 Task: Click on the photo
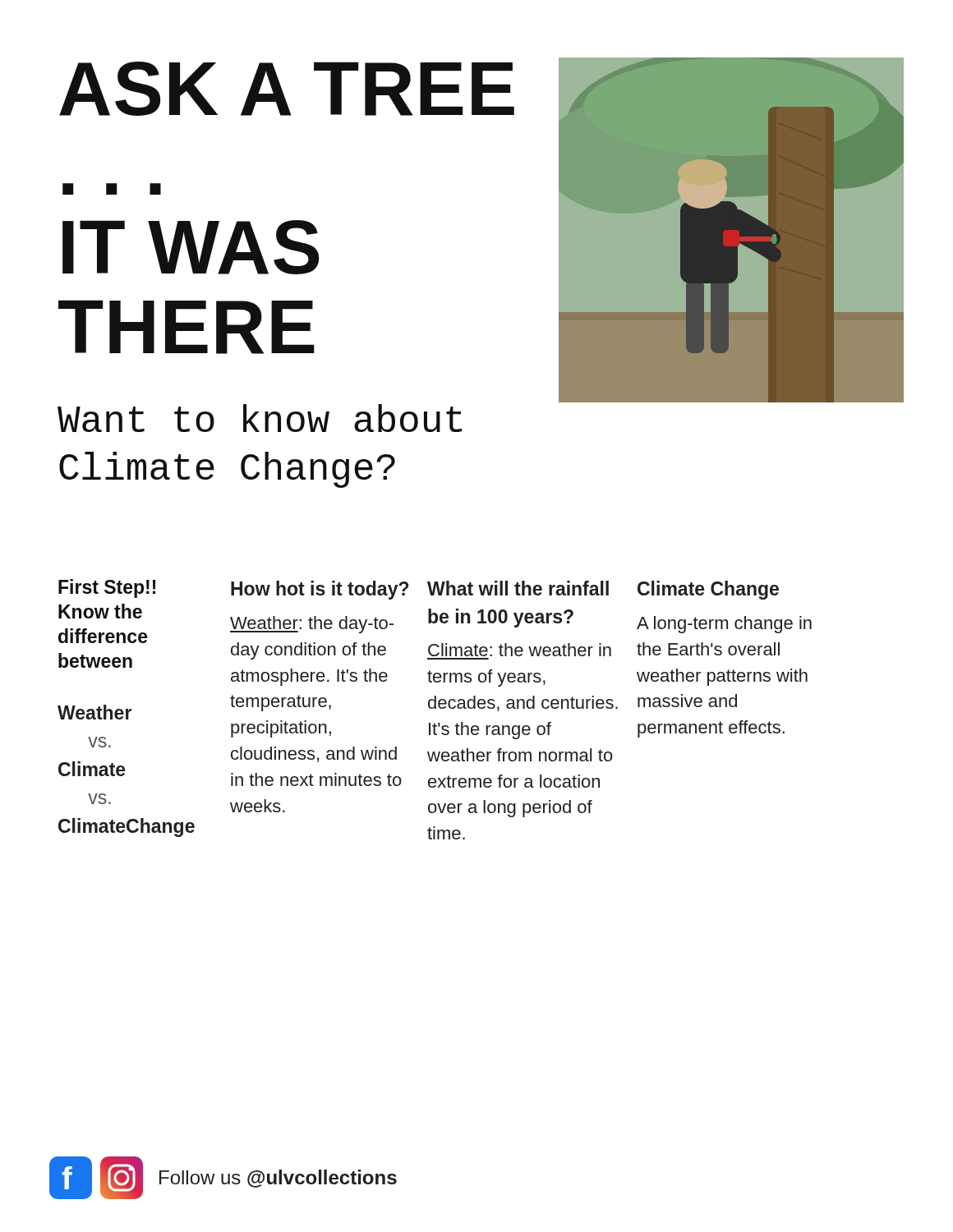[x=731, y=232]
